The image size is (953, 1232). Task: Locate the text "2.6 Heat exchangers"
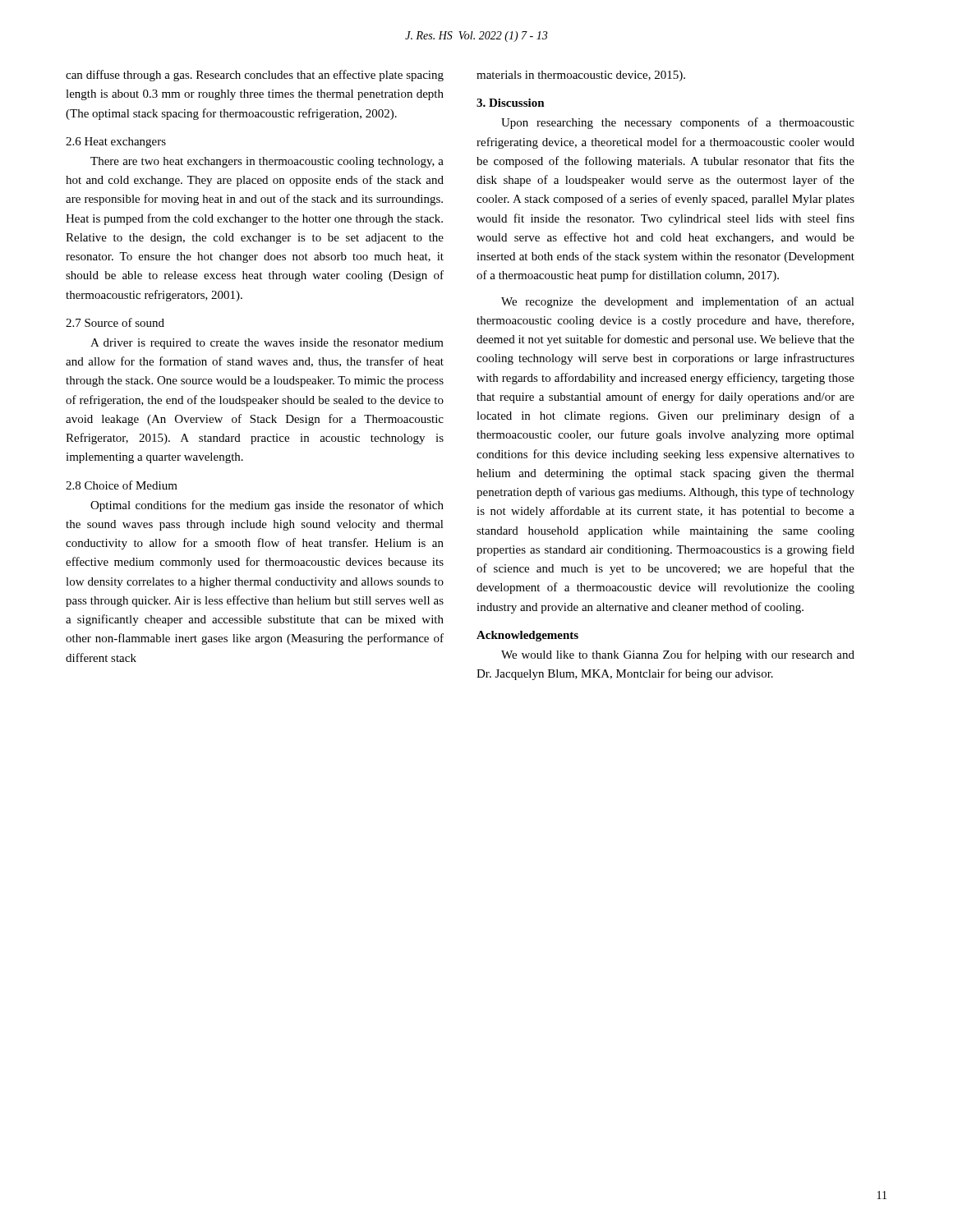pos(116,141)
